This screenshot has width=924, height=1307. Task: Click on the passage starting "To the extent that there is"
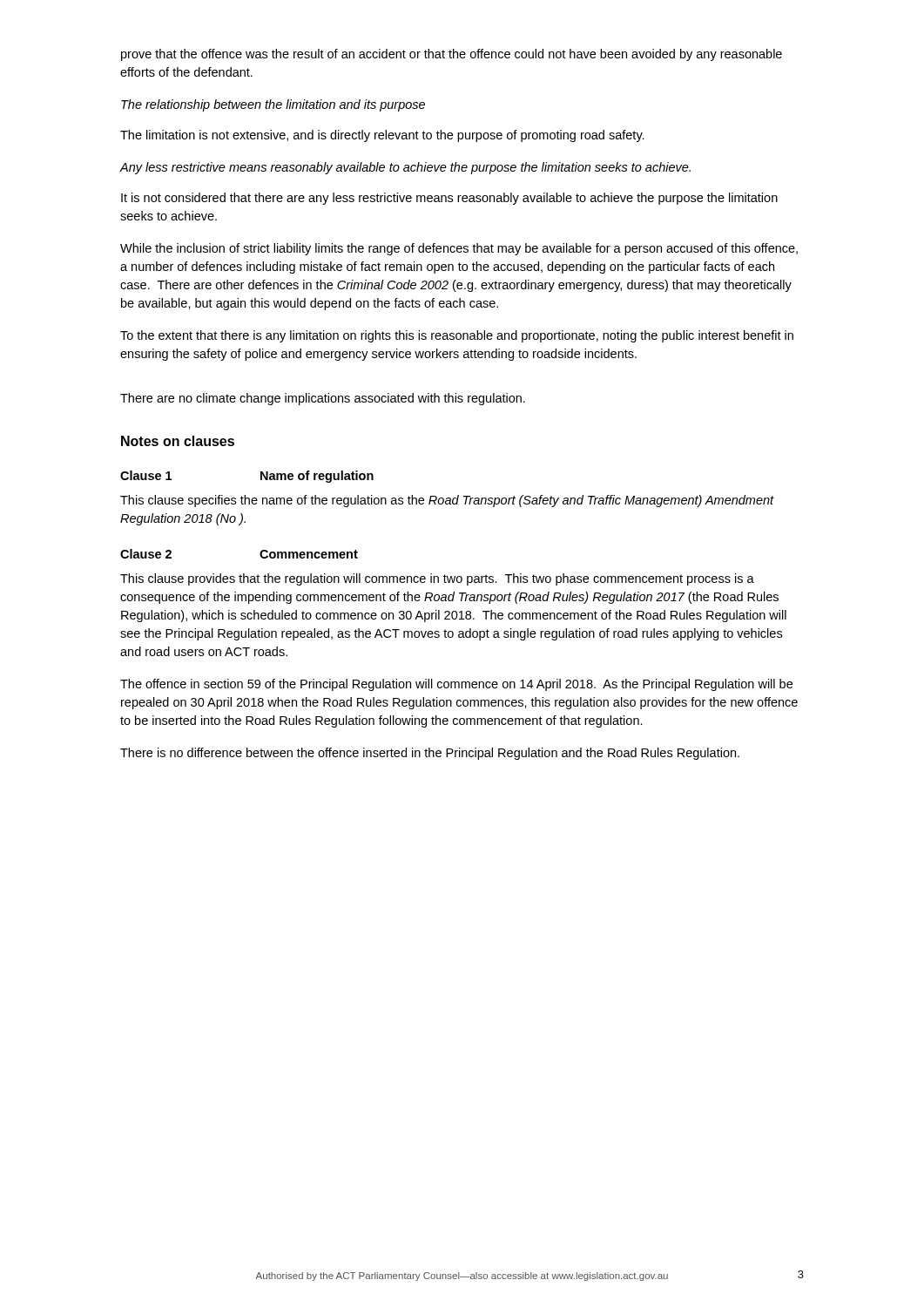point(457,345)
